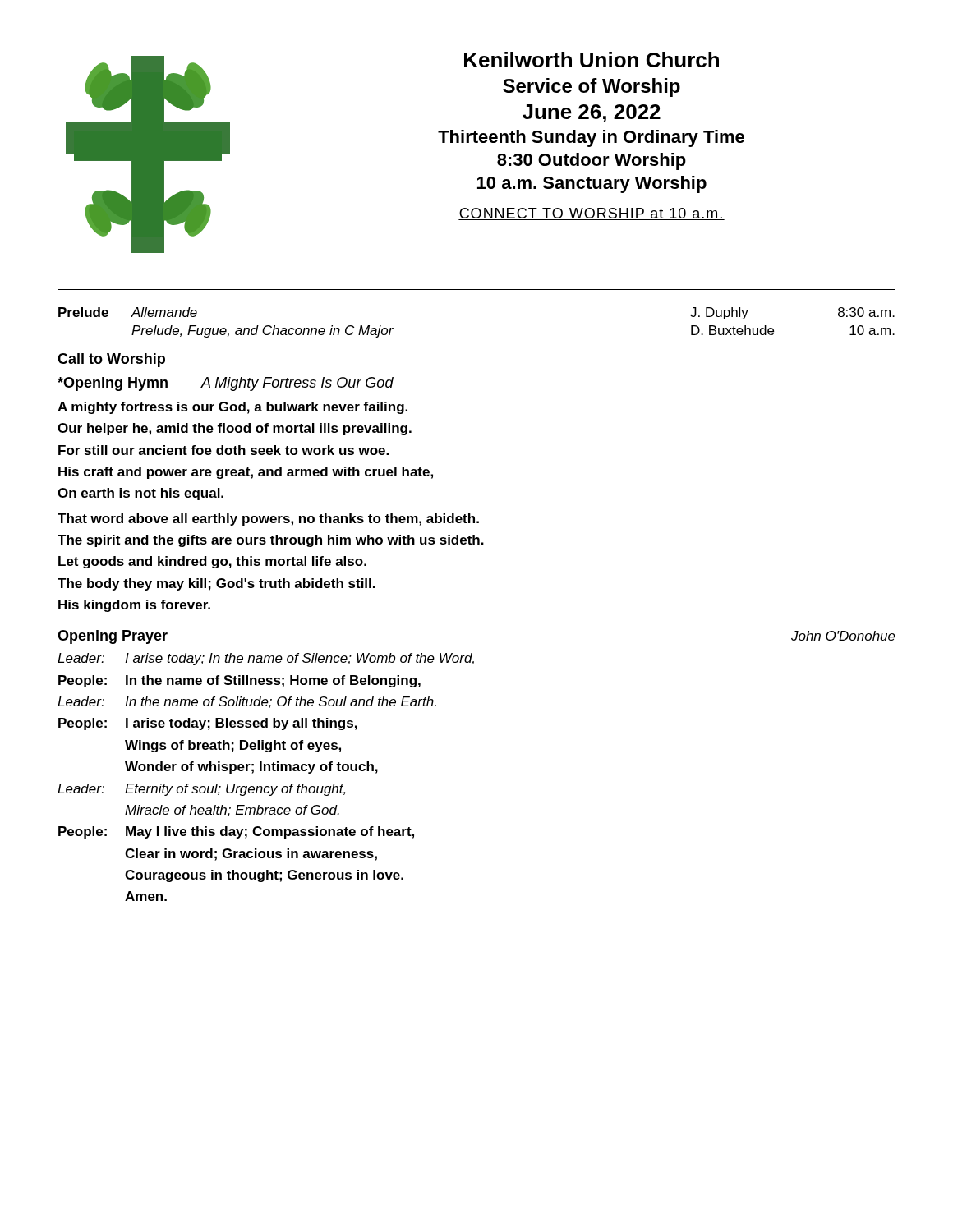Locate the list item containing "People: May I"
The height and width of the screenshot is (1232, 953).
(236, 832)
